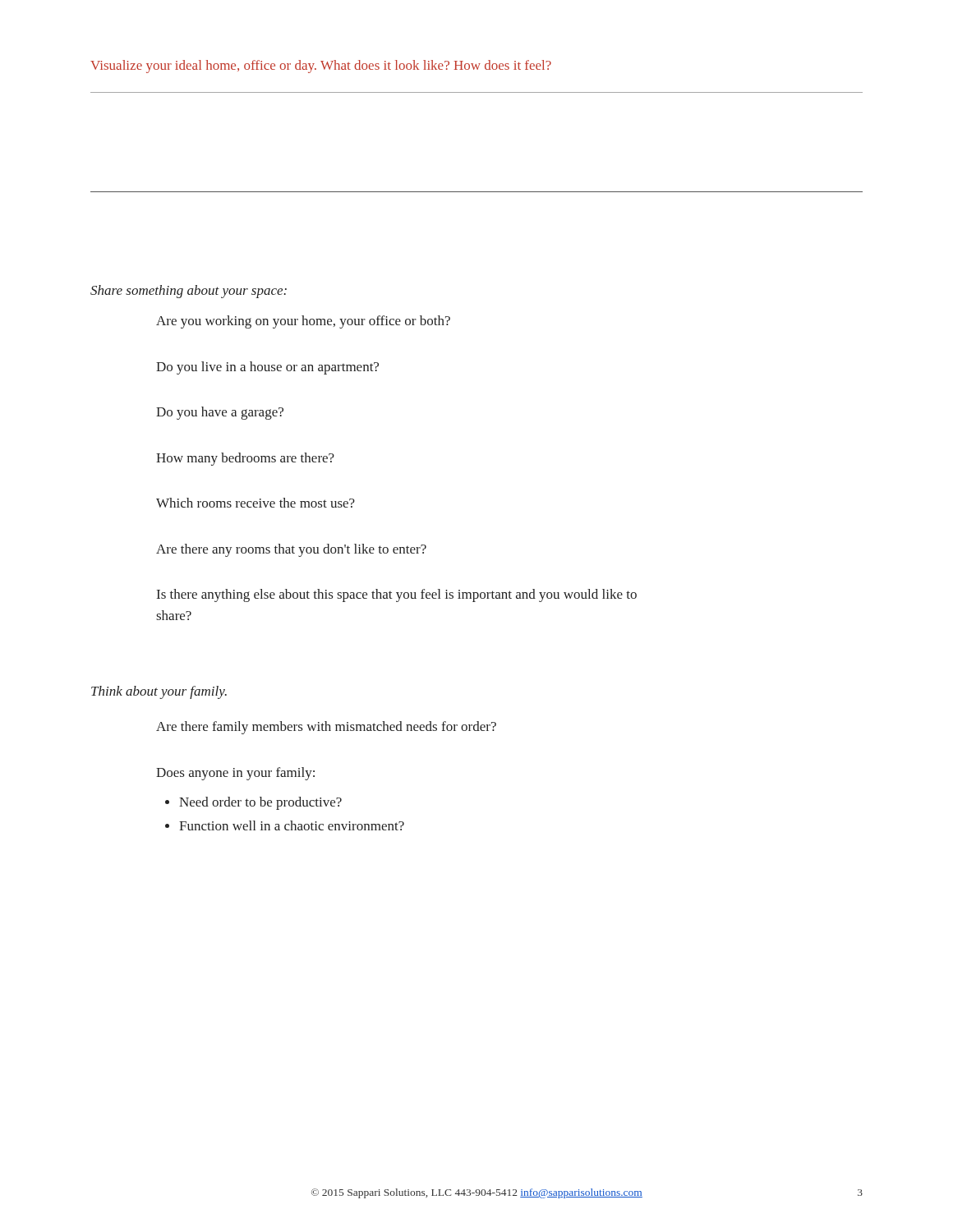Image resolution: width=953 pixels, height=1232 pixels.
Task: Locate the text "Think about your family."
Action: click(159, 692)
